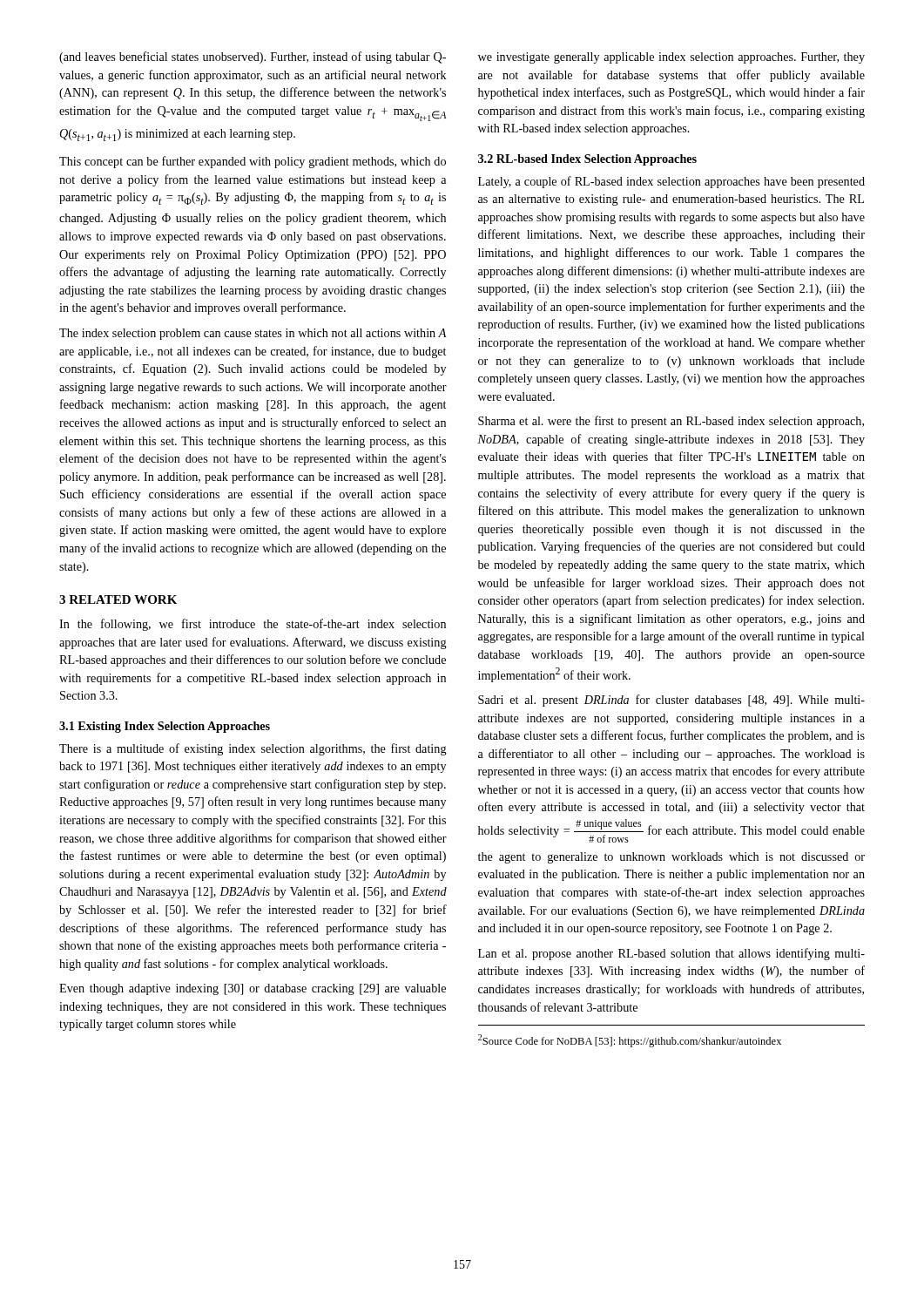Image resolution: width=924 pixels, height=1307 pixels.
Task: Navigate to the passage starting "3 RELATED WORK"
Action: click(118, 600)
